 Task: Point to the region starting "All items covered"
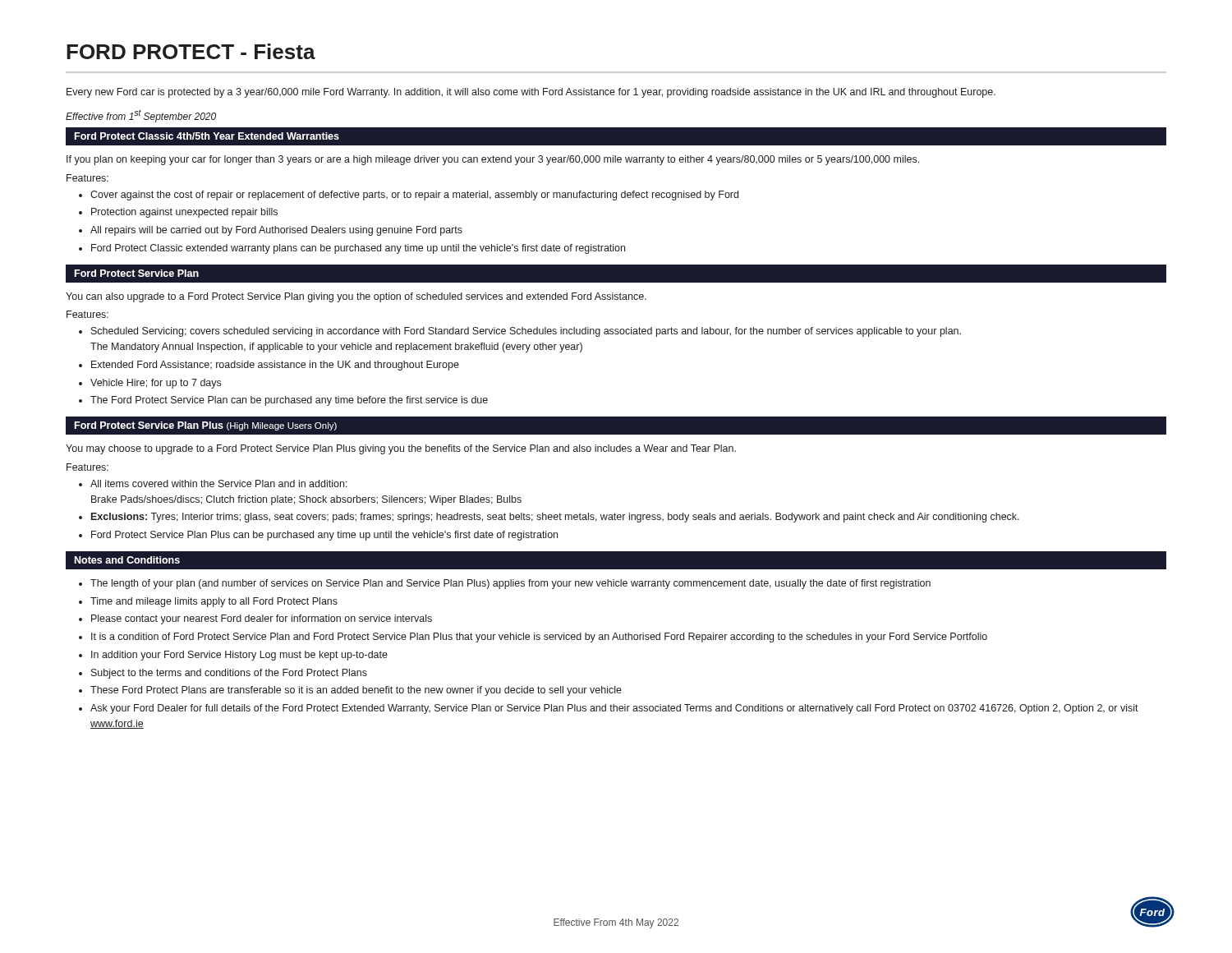coord(306,491)
